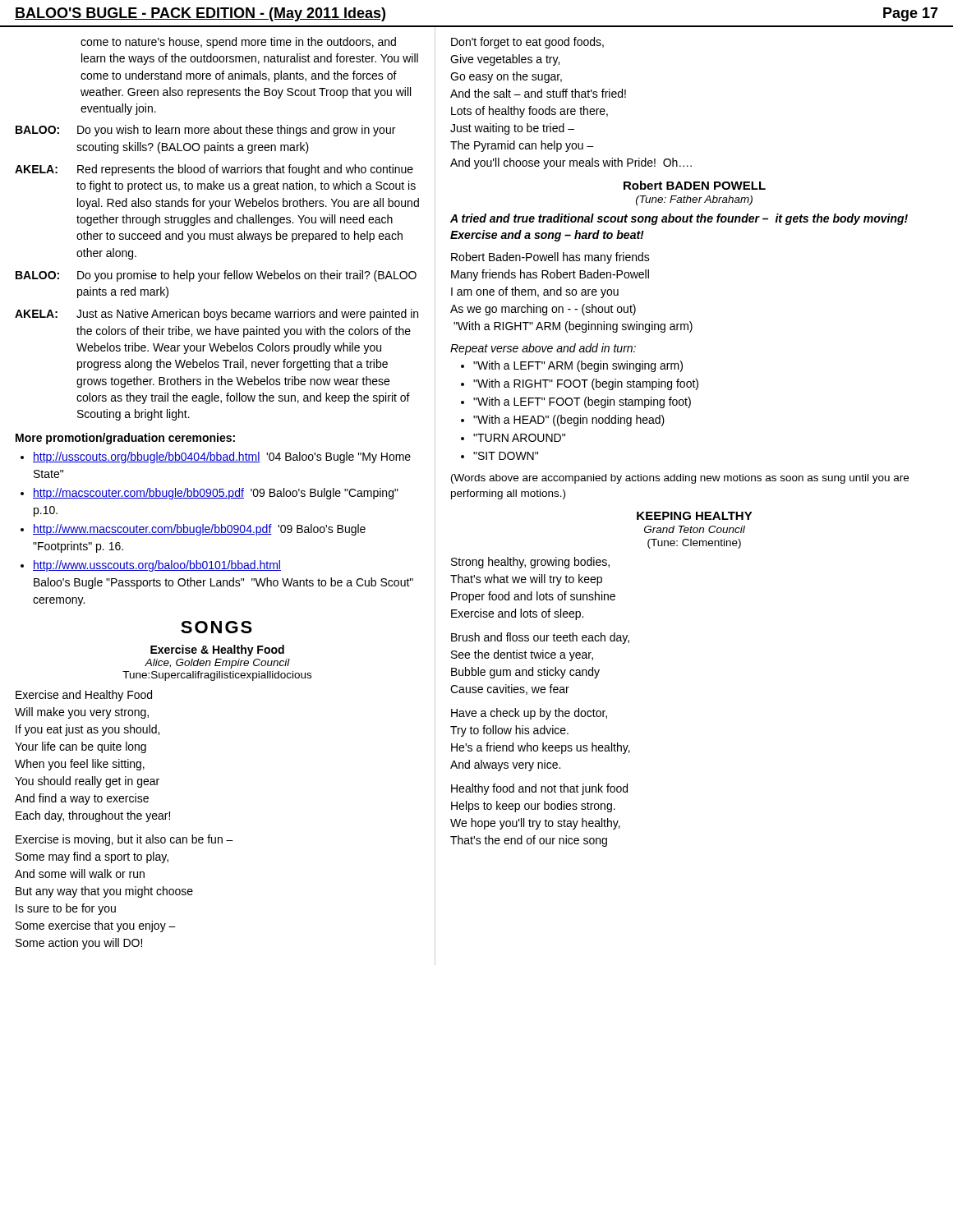953x1232 pixels.
Task: Locate the text starting "AKELA: Just as Native American boys"
Action: click(217, 364)
